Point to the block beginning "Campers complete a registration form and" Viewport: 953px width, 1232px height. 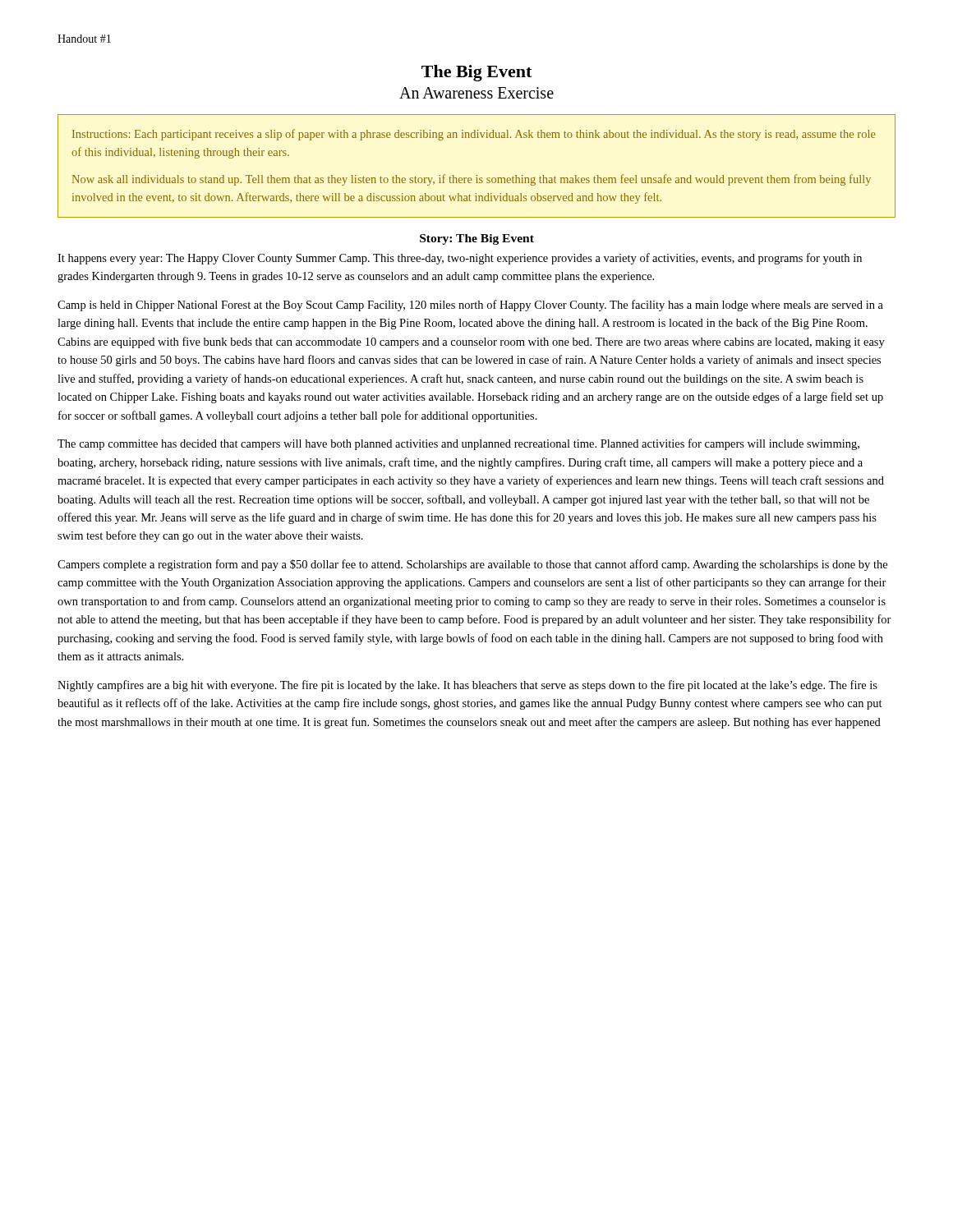[x=474, y=610]
